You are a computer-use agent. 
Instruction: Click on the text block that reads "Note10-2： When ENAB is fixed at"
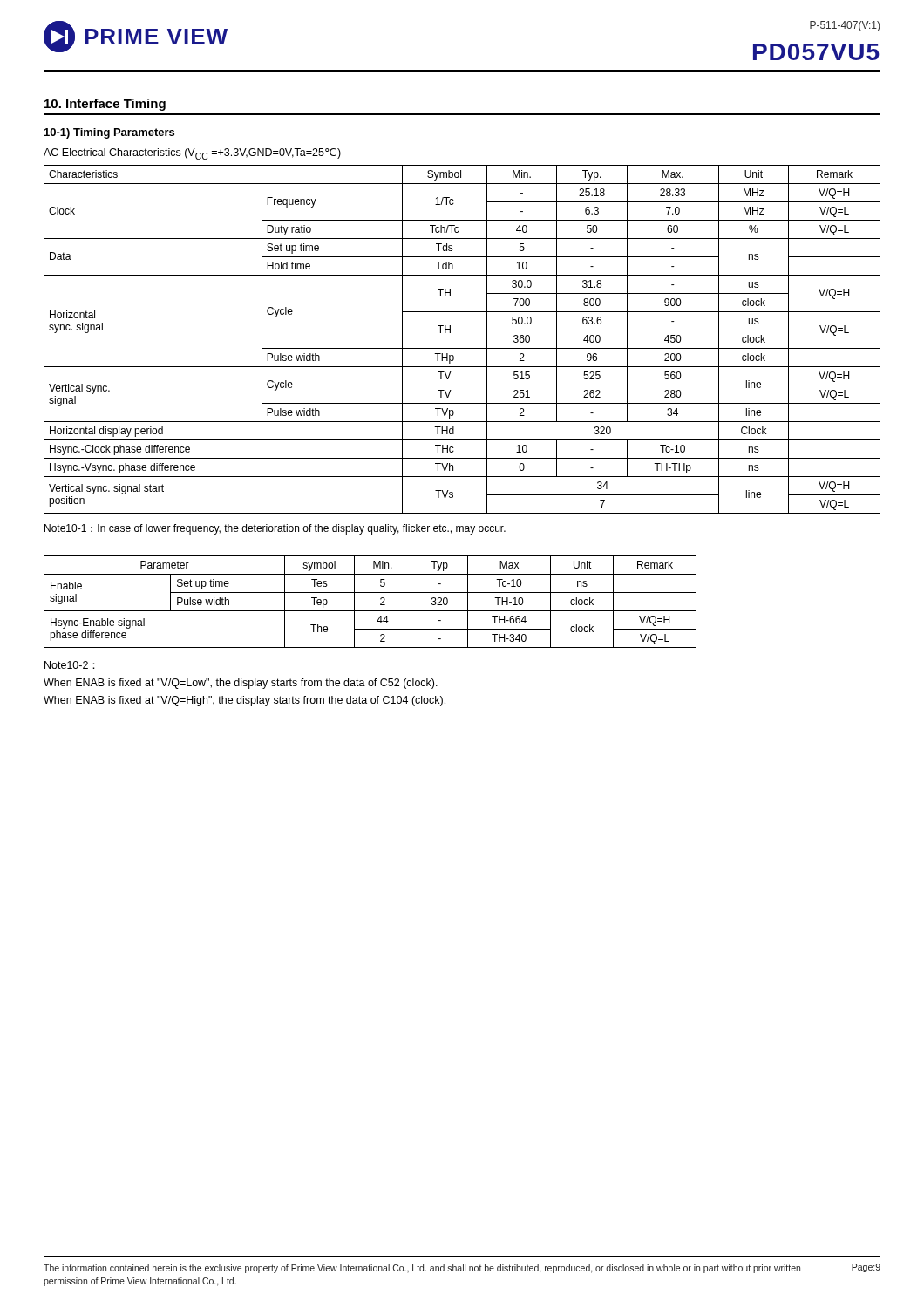point(245,682)
